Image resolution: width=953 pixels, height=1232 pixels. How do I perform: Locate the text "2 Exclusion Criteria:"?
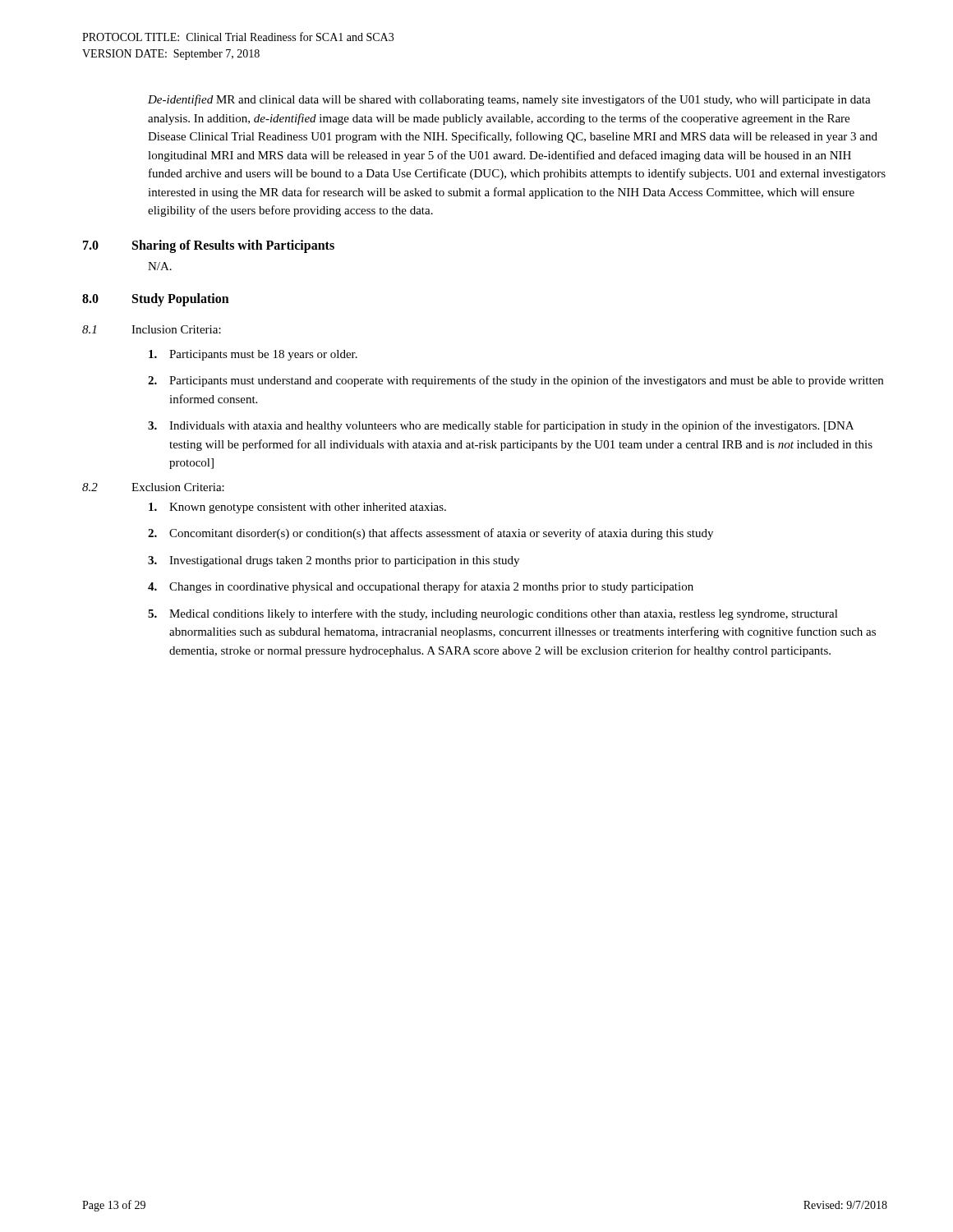tap(154, 487)
